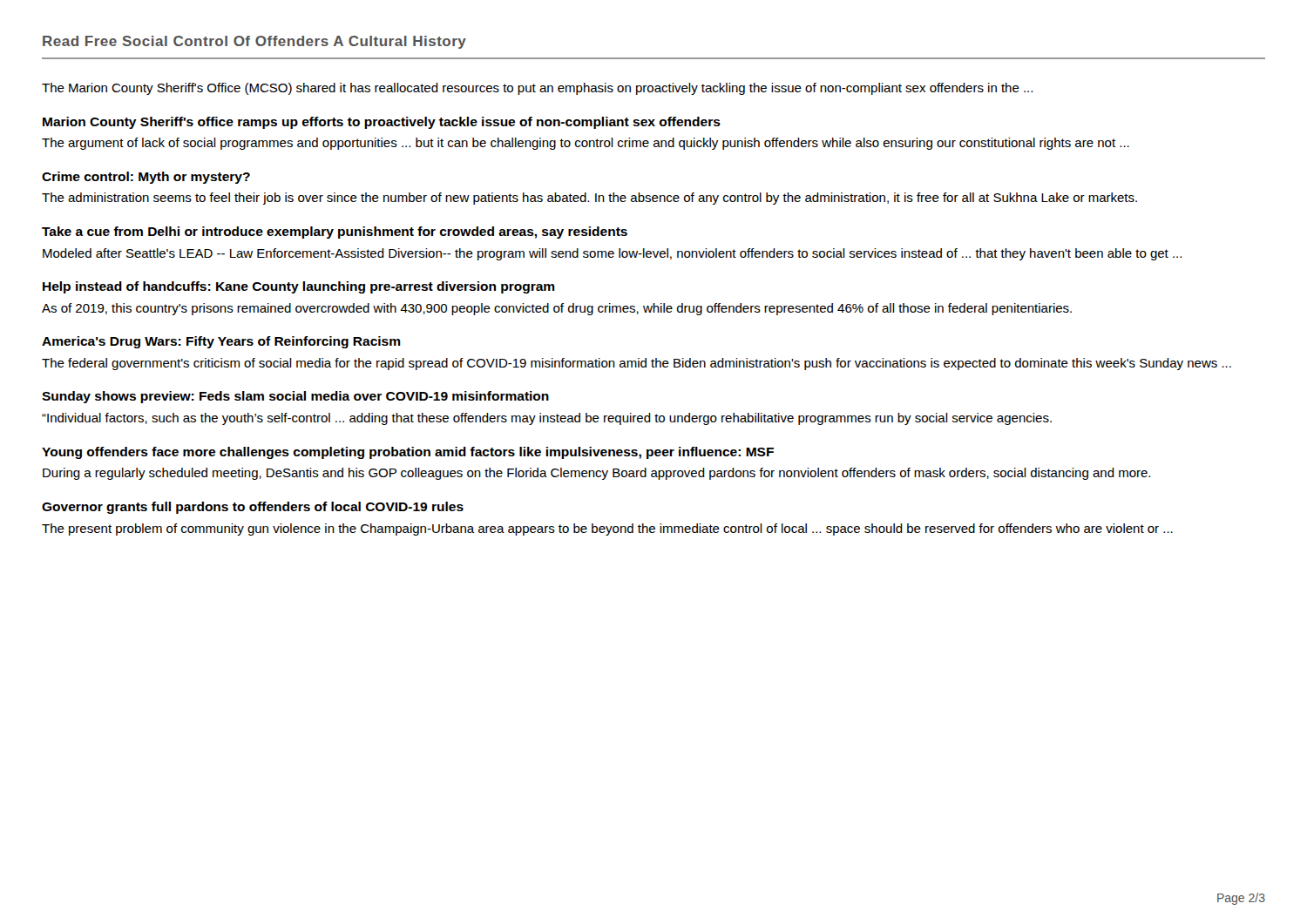Locate the section header that reads "Young offenders face more challenges"
1307x924 pixels.
[654, 463]
